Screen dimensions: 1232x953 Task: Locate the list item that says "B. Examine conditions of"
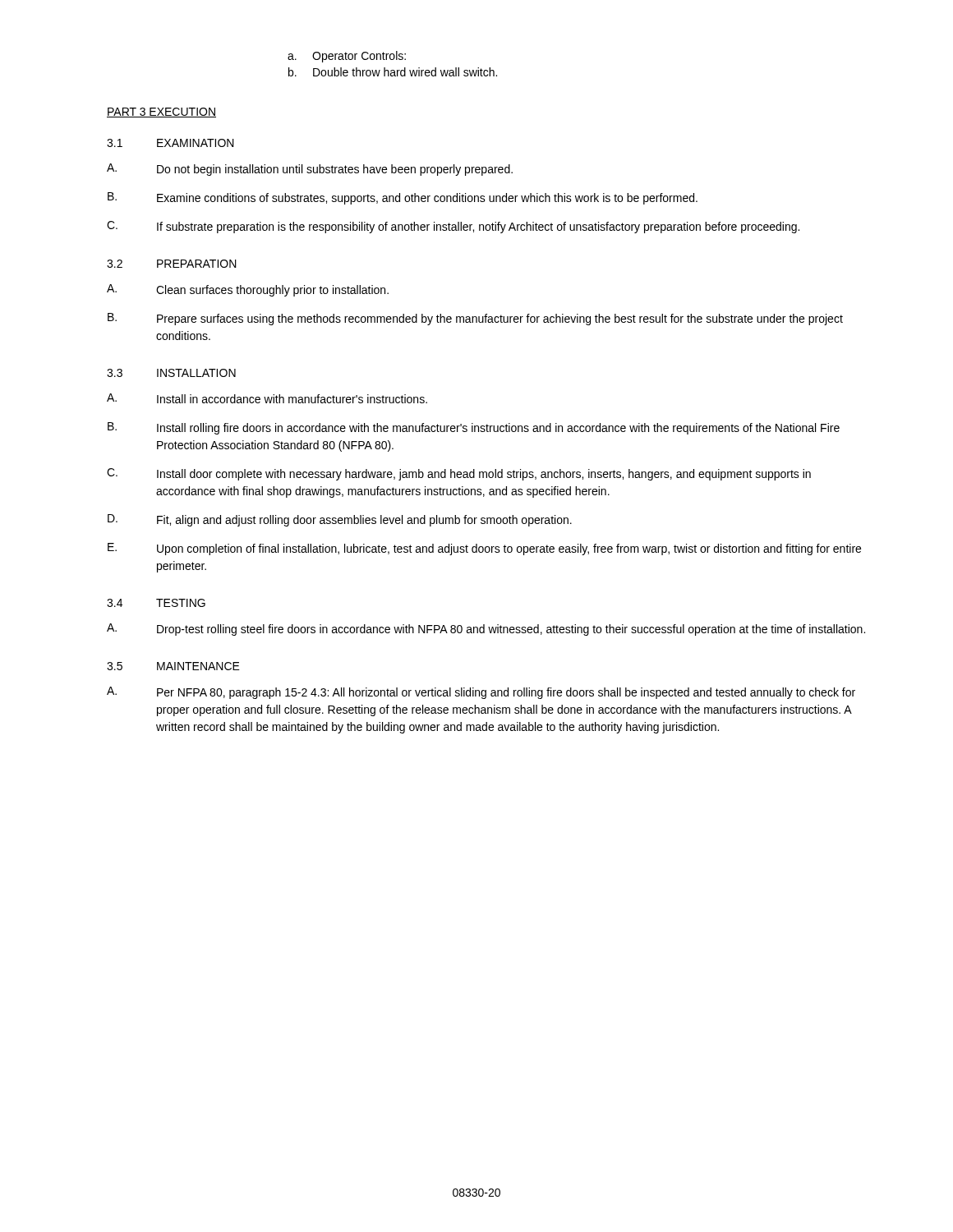489,198
